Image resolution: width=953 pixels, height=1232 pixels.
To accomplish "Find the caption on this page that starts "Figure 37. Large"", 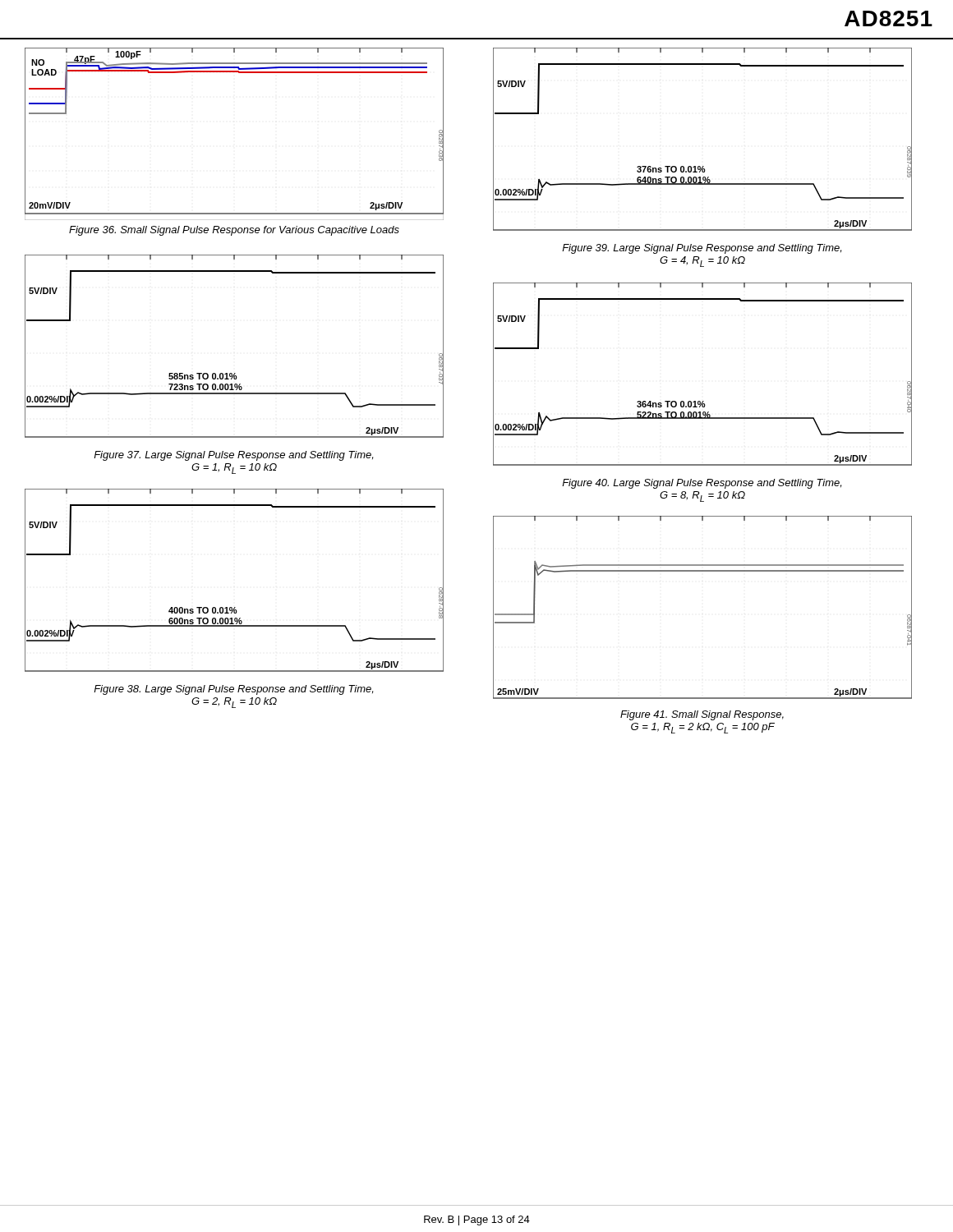I will (x=234, y=462).
